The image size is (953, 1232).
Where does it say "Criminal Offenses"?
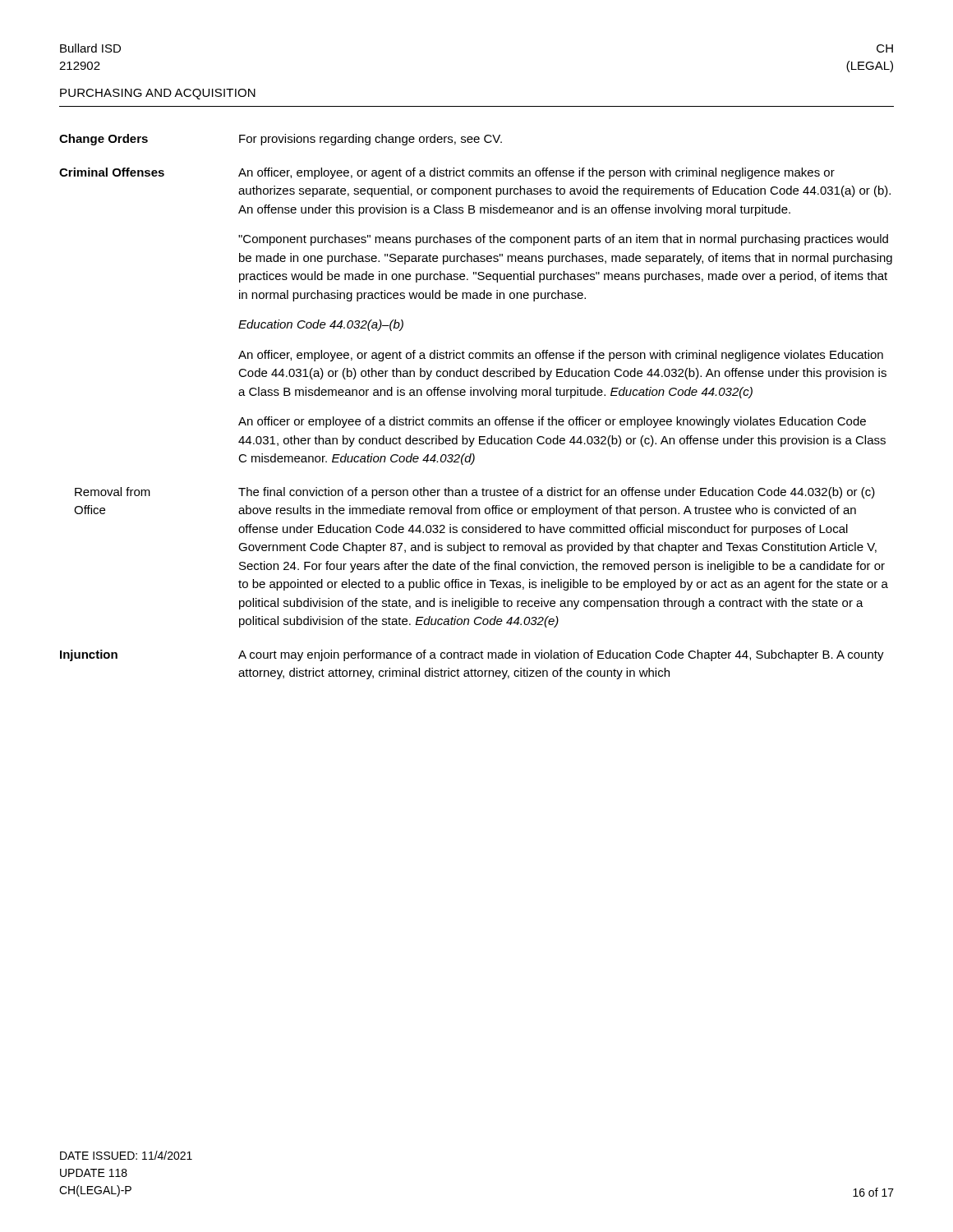(x=112, y=172)
